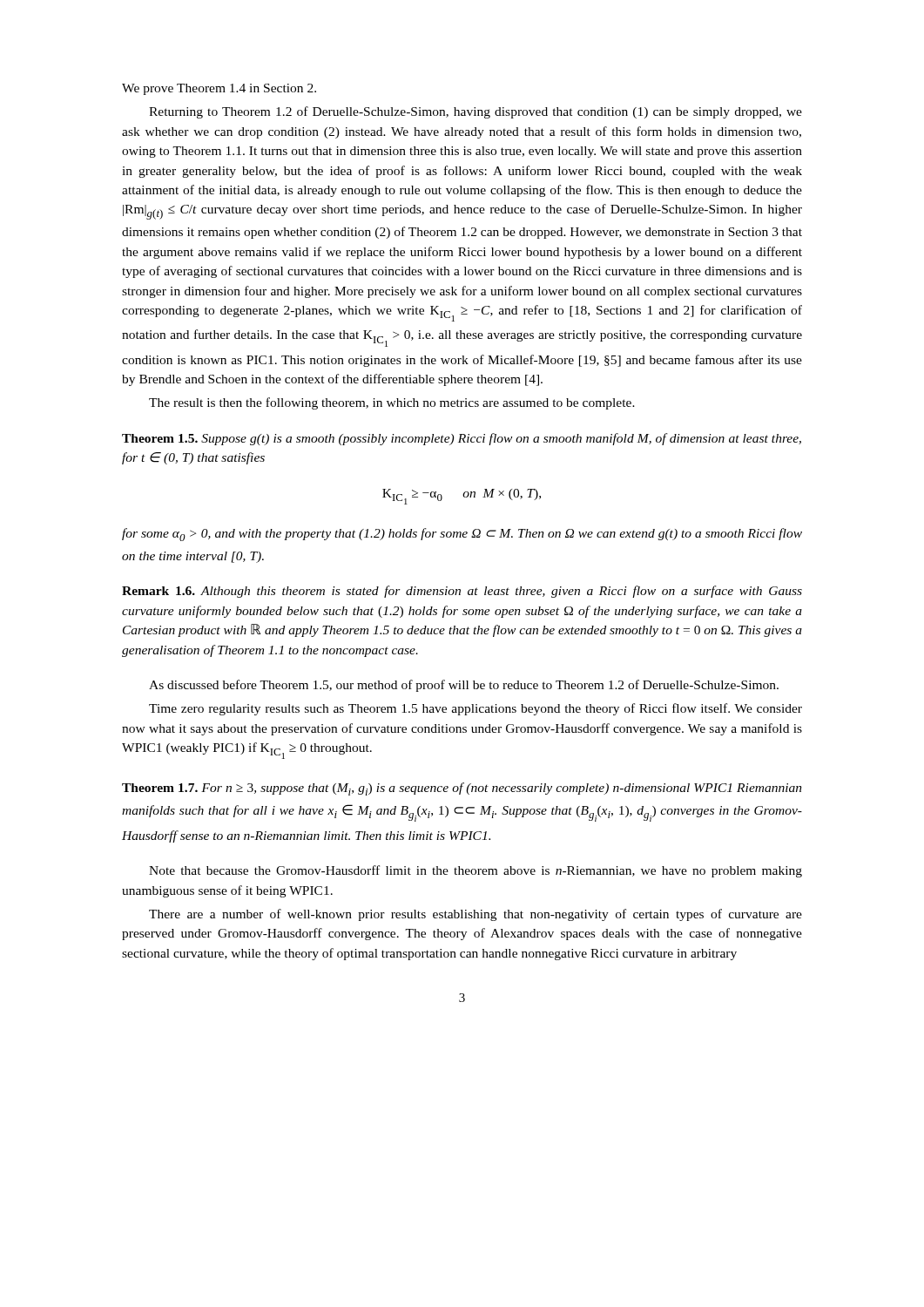Click on the text block that says "Returning to Theorem 1.2 of Deruelle-Schulze-Simon, having disproved"
This screenshot has height=1307, width=924.
tap(462, 245)
